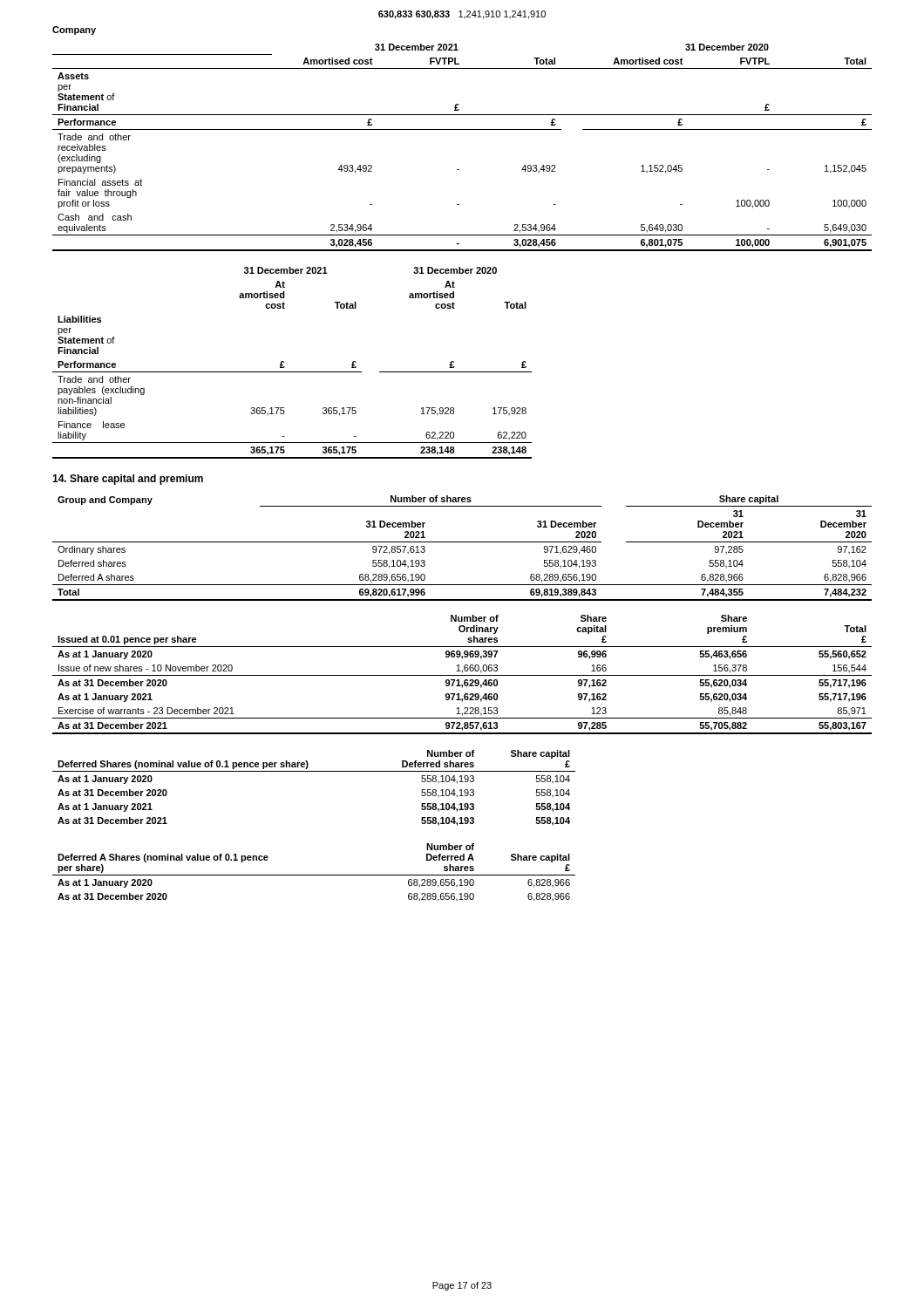Locate the table with the text "Deferred A Shares (nominal"

[x=462, y=872]
